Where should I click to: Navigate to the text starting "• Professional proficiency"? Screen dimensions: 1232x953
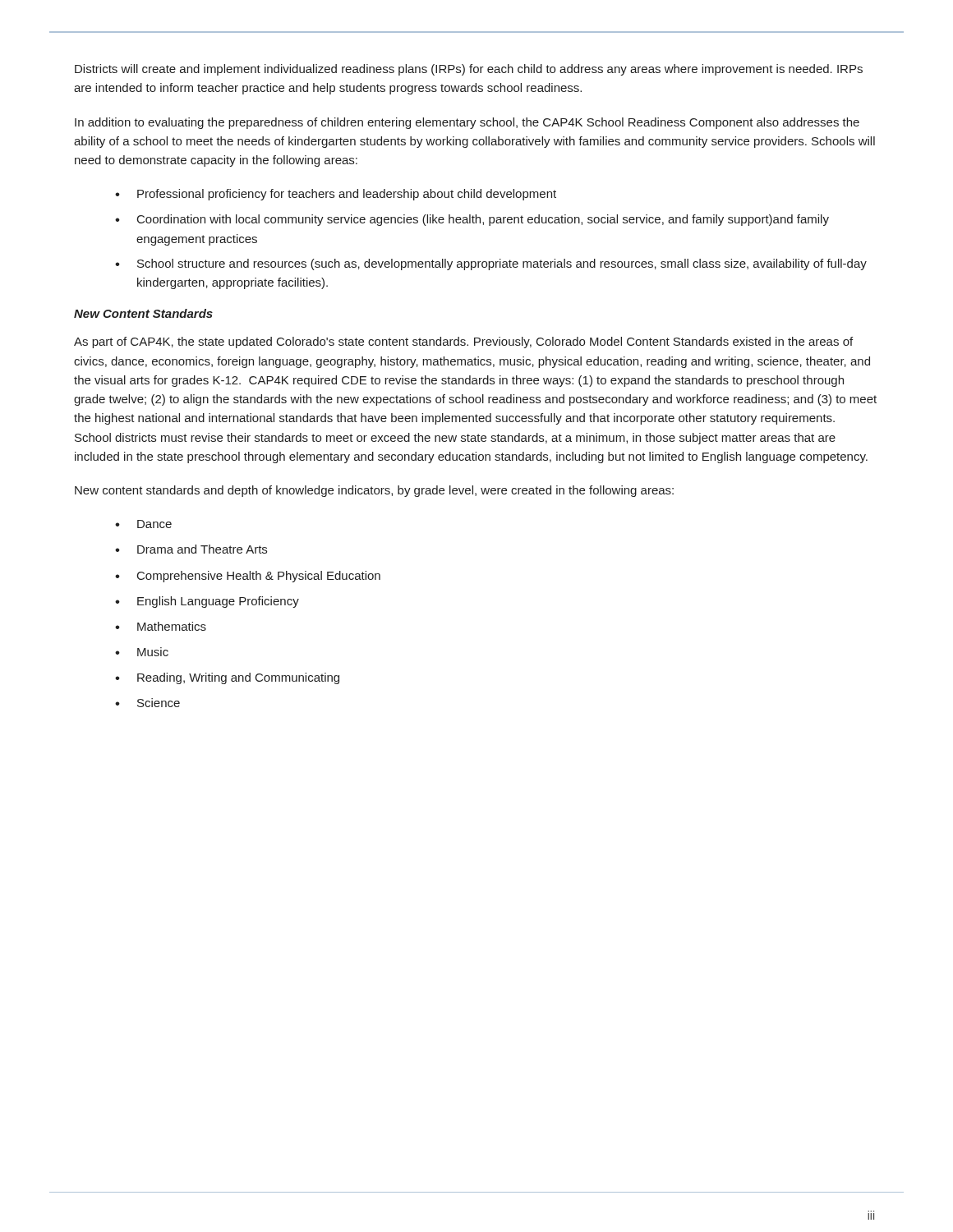(336, 194)
